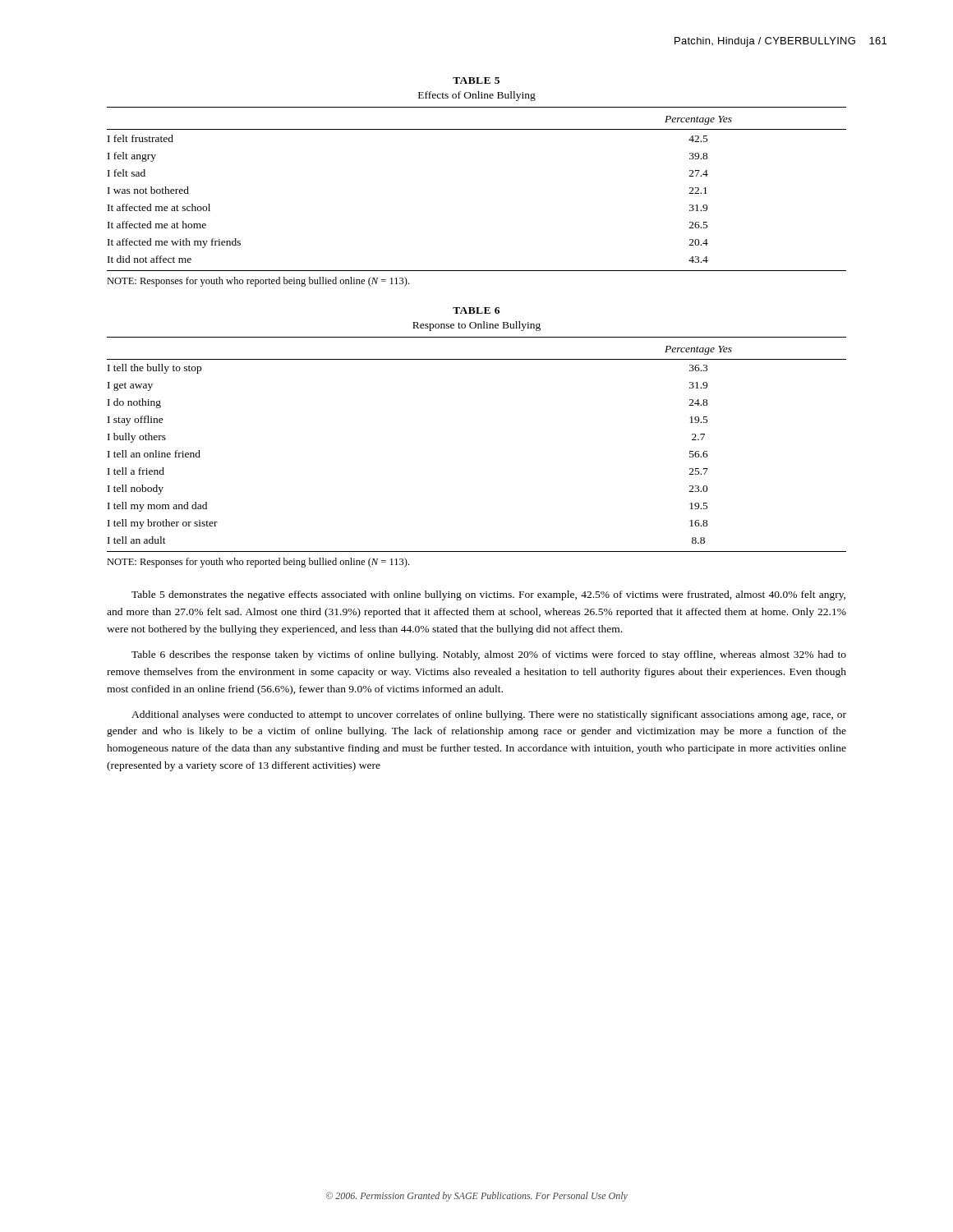Locate the table with the text "I get away"

click(x=476, y=444)
